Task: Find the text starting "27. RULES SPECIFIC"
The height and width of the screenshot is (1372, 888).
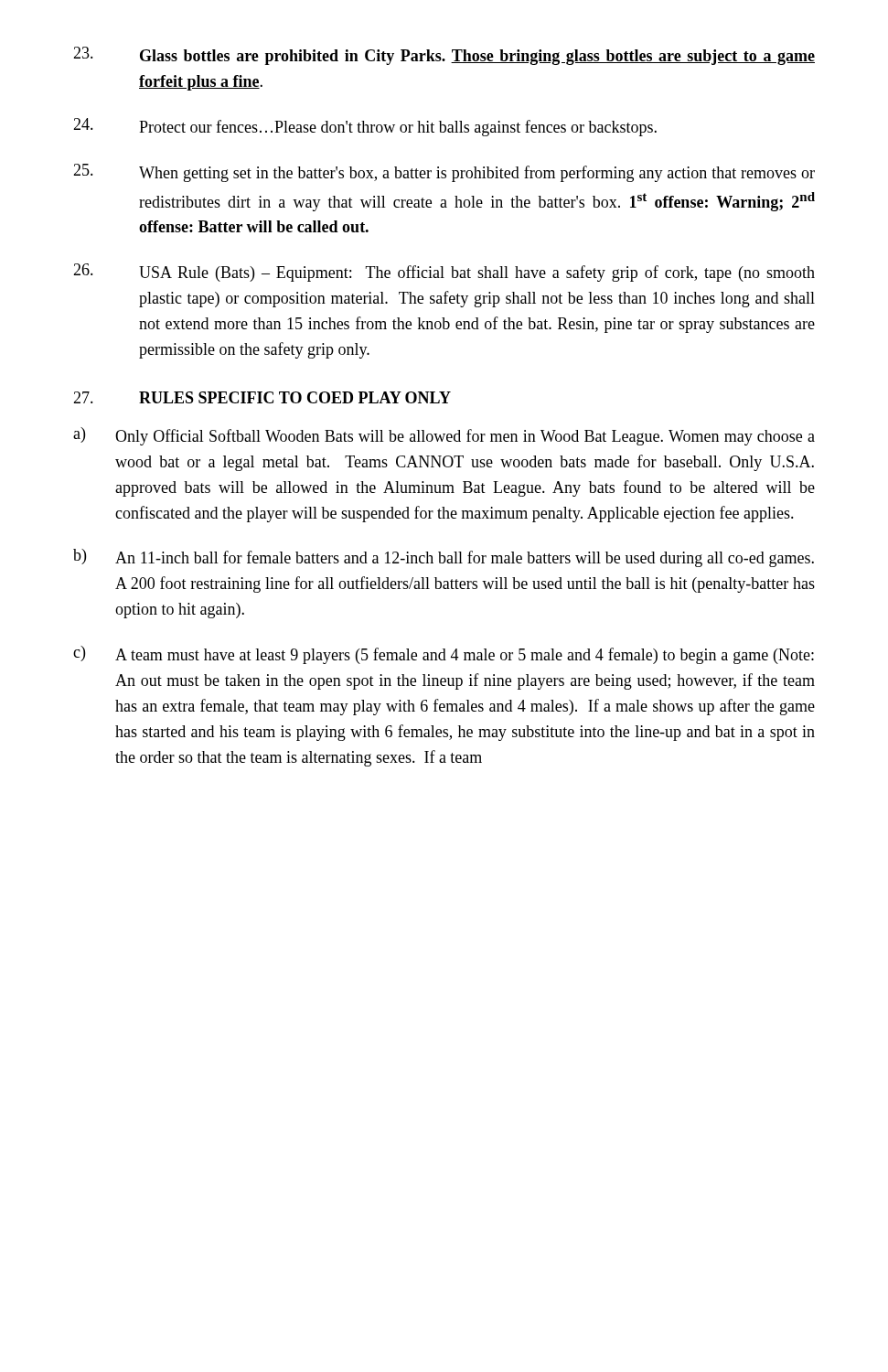Action: [x=262, y=398]
